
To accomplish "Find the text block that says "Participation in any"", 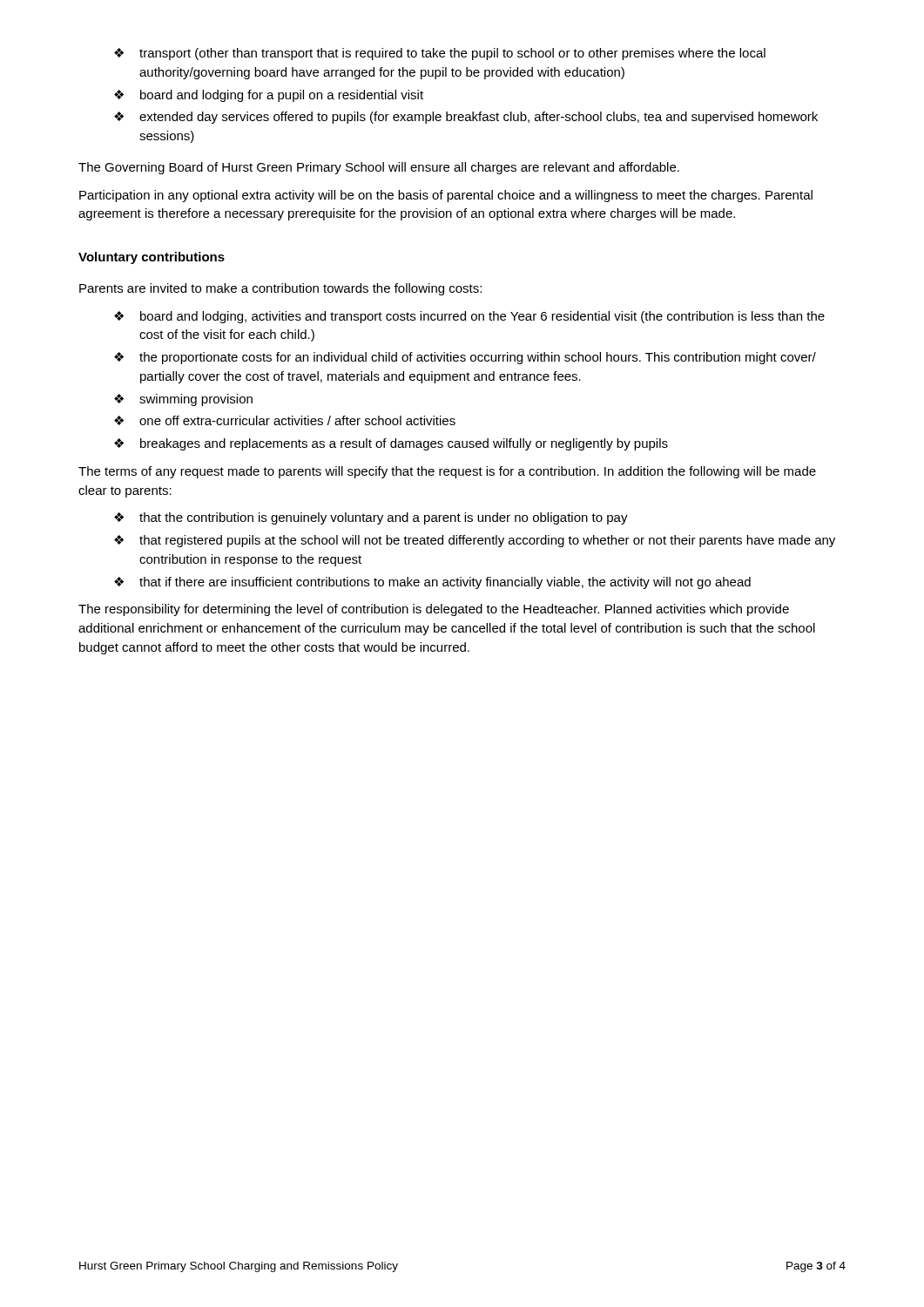I will 446,204.
